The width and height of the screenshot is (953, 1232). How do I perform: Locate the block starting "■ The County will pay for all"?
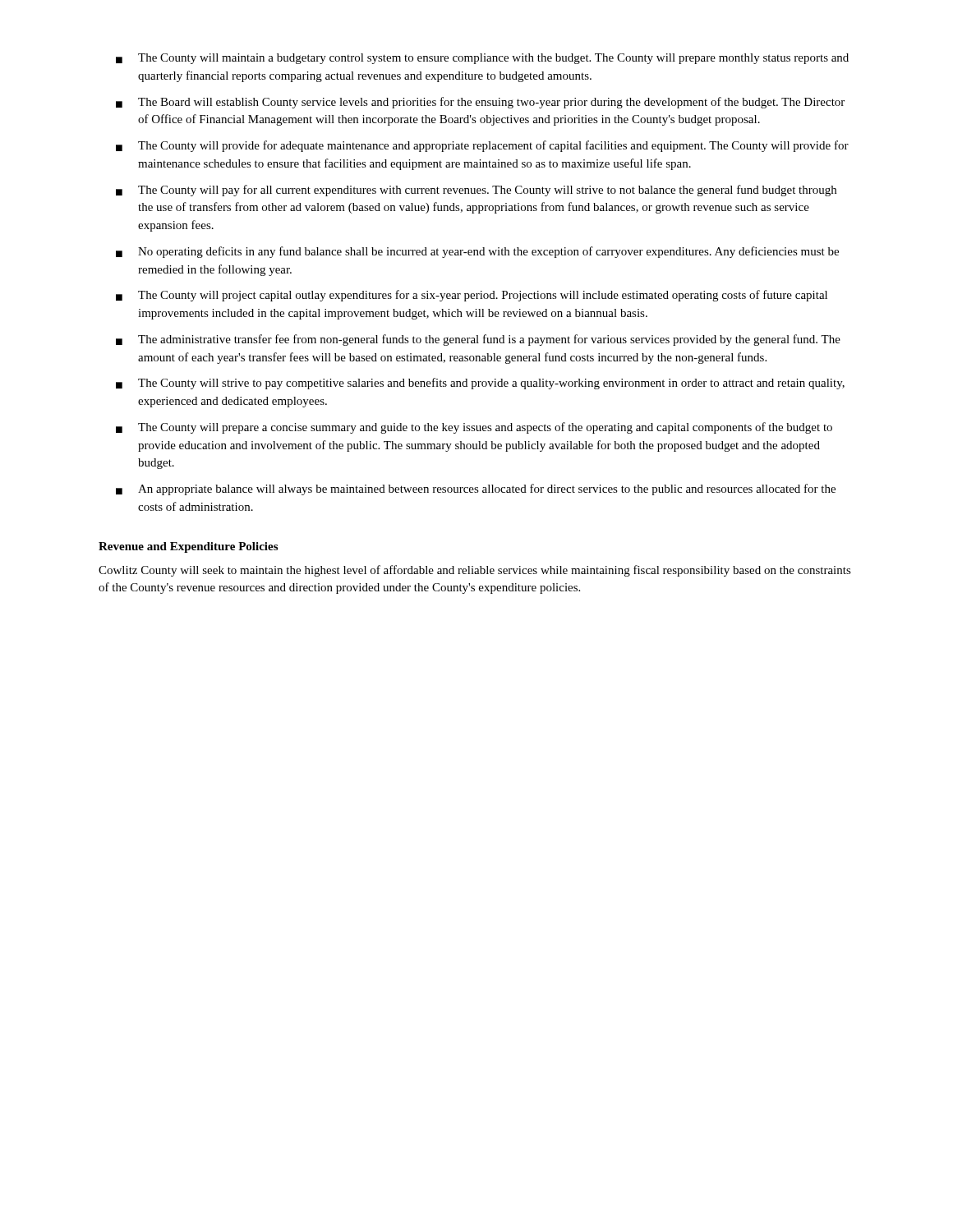pyautogui.click(x=485, y=208)
